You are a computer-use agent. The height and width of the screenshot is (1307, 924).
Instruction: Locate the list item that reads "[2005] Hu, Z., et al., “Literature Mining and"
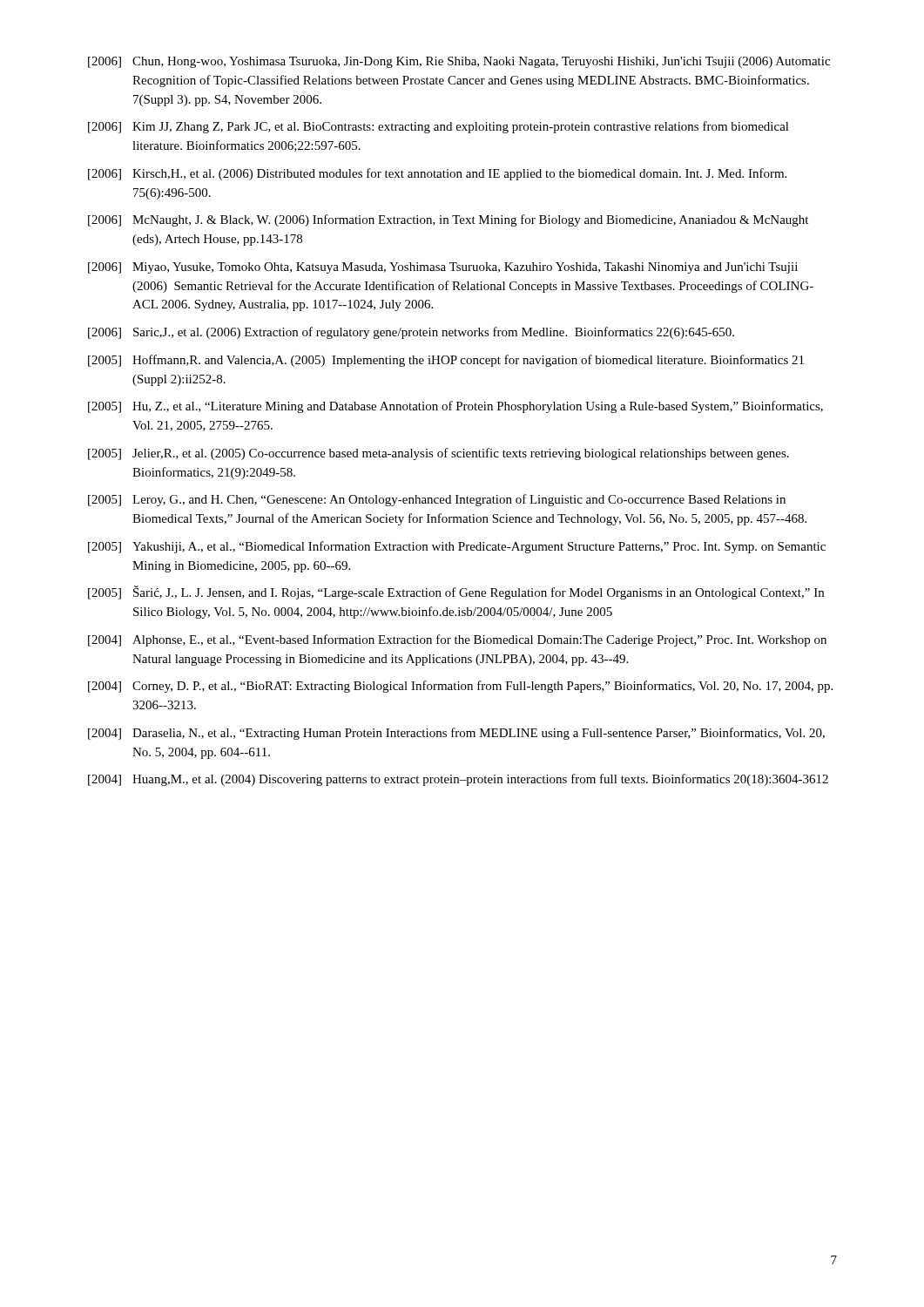coord(462,417)
